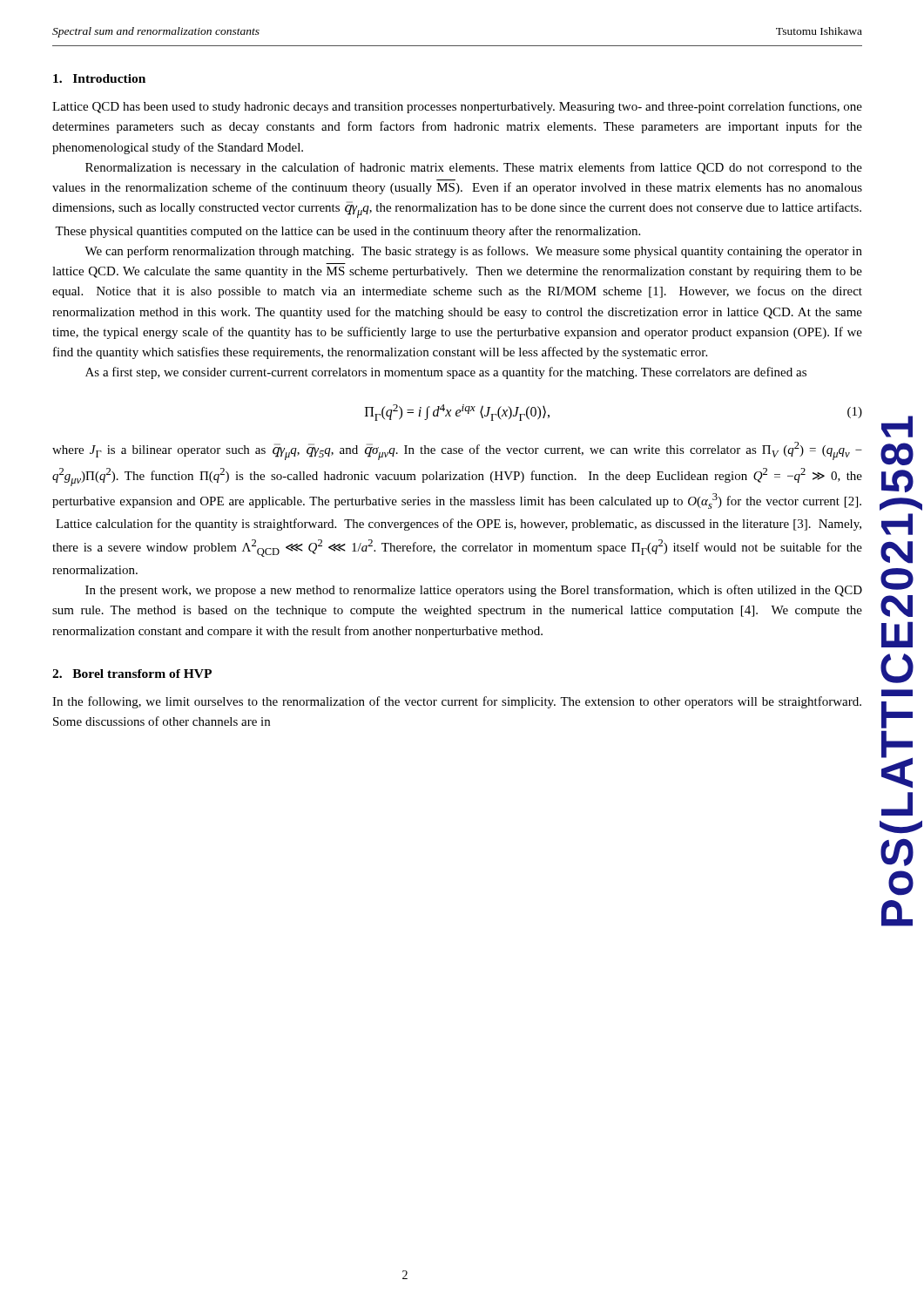Locate the region starting "where JΓ is a"
This screenshot has width=924, height=1307.
pyautogui.click(x=457, y=539)
